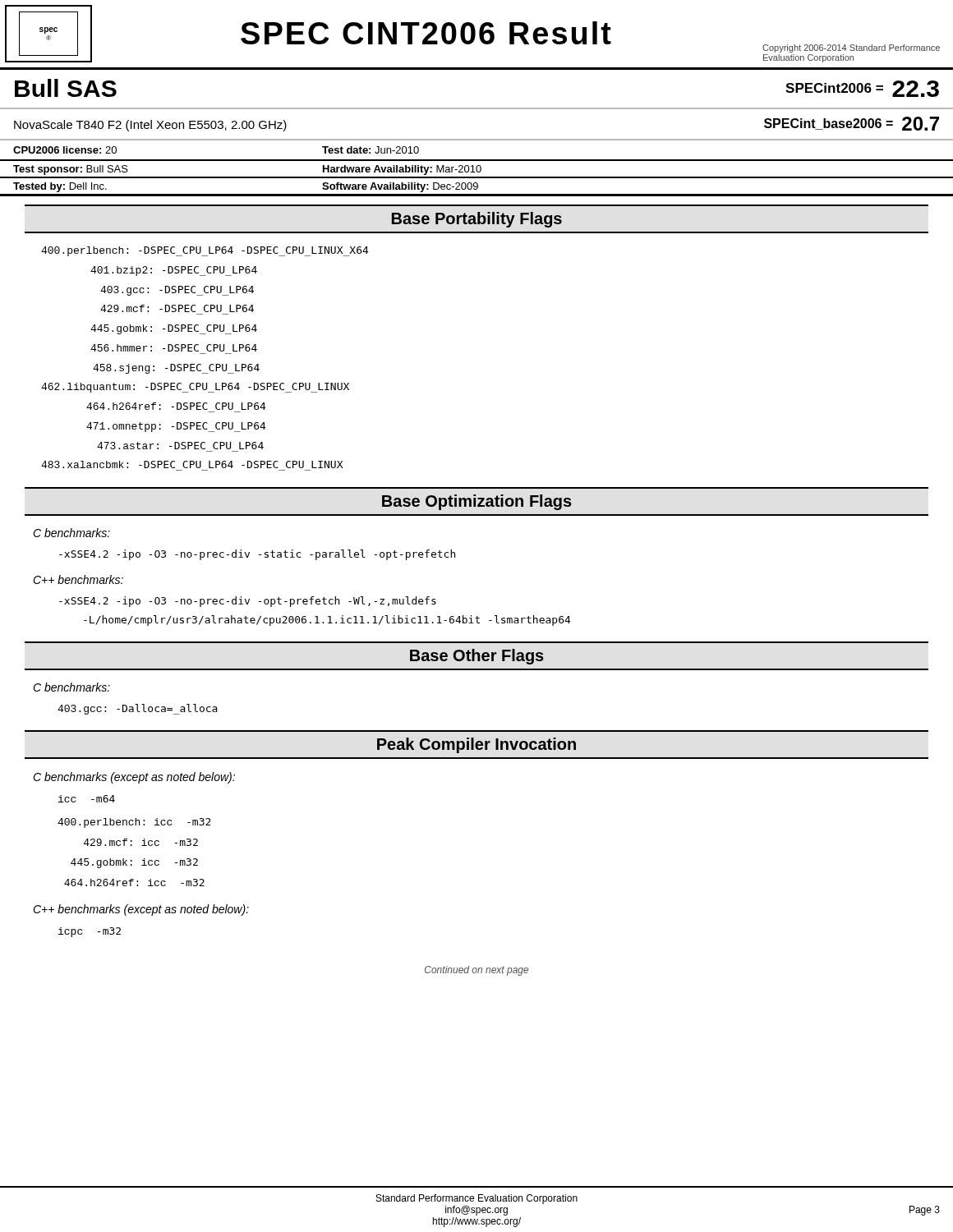The width and height of the screenshot is (953, 1232).
Task: Where is the passage that starts "perlbench: -DSPEC_CPU_LP64 -DSPEC_CPU_LINUX_X64 401.bzip2: -DSPEC_CPU_LP64"?
Action: (205, 358)
